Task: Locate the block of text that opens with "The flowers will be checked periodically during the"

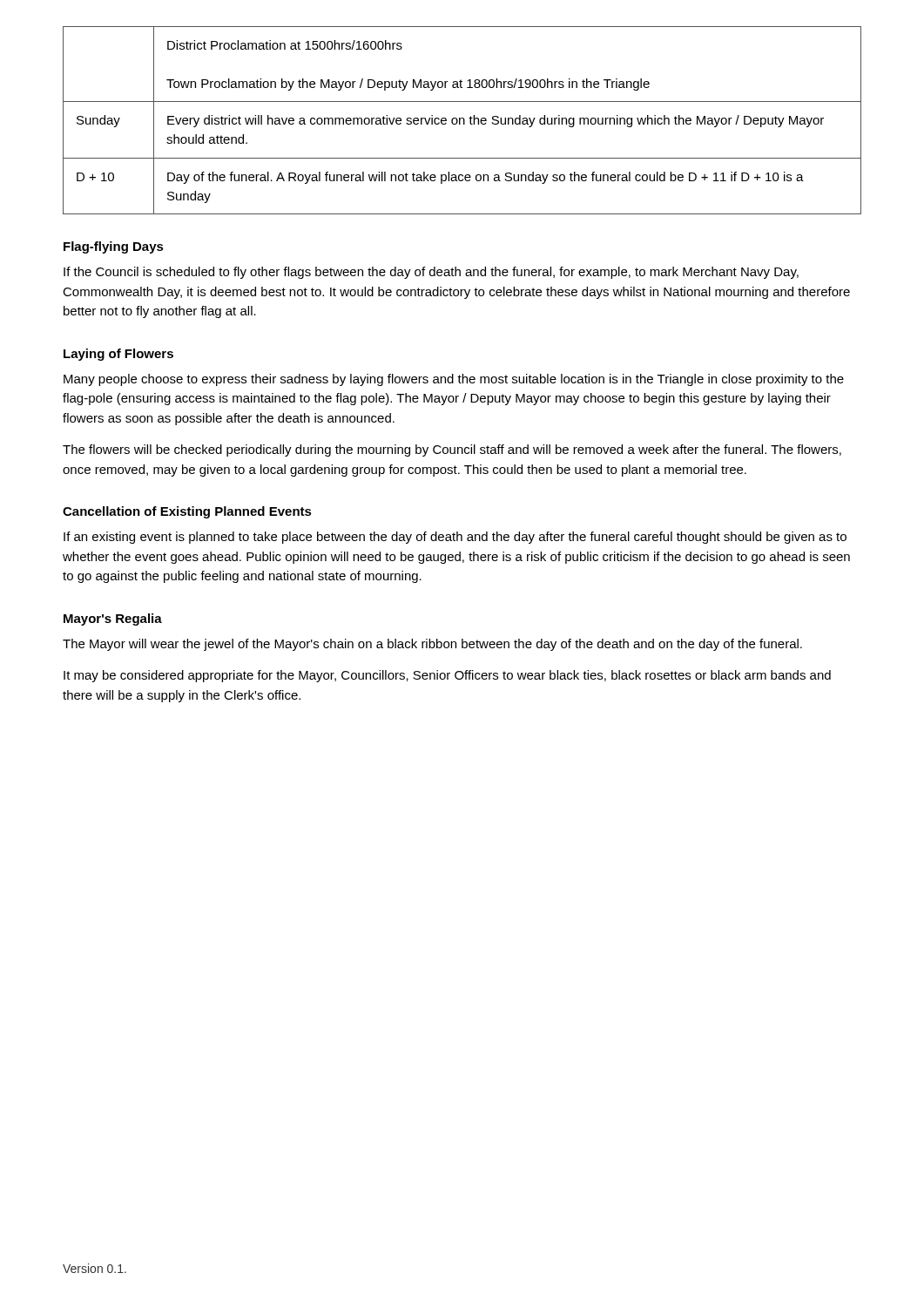Action: [452, 459]
